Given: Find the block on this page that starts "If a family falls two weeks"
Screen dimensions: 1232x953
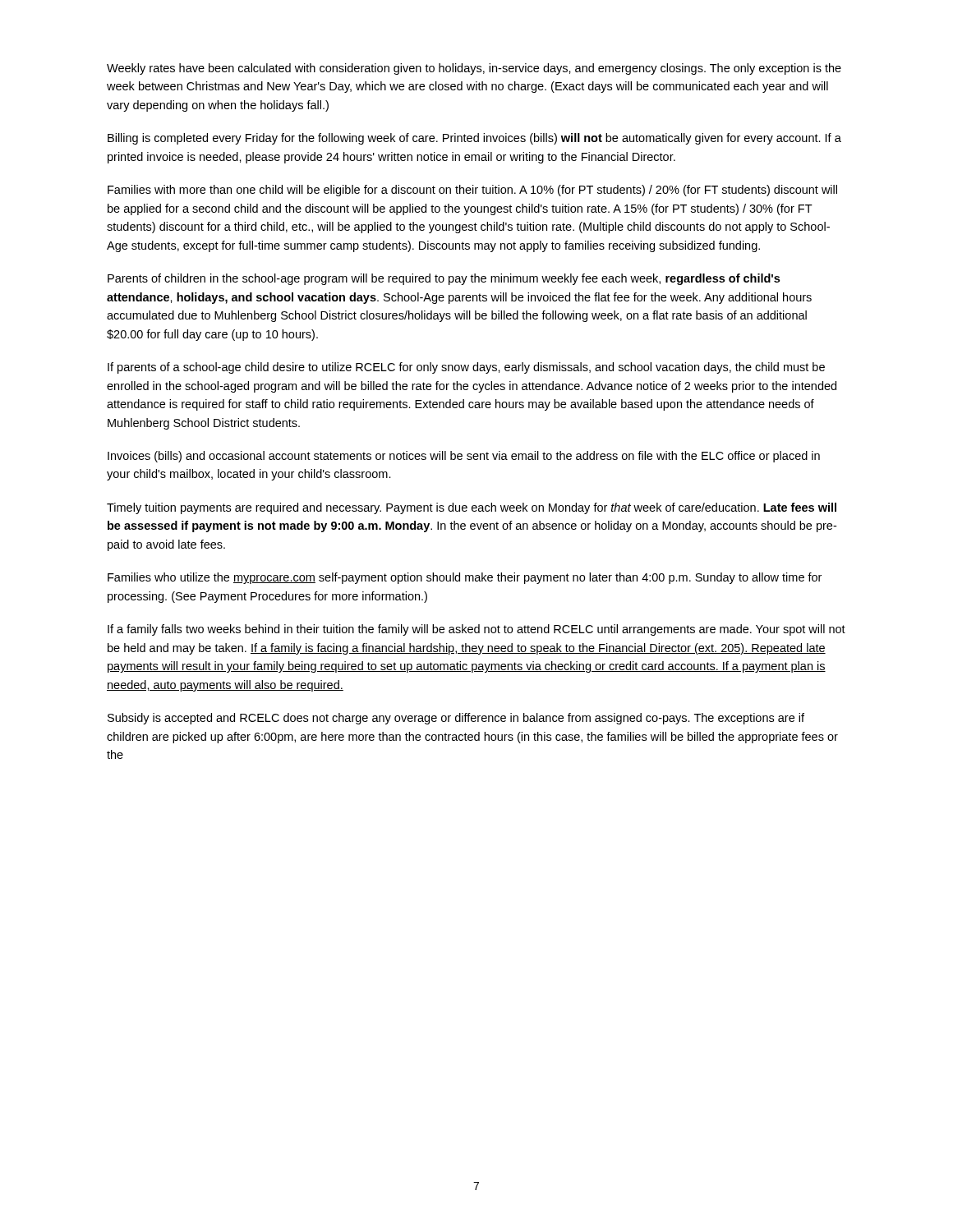Looking at the screenshot, I should [x=476, y=657].
